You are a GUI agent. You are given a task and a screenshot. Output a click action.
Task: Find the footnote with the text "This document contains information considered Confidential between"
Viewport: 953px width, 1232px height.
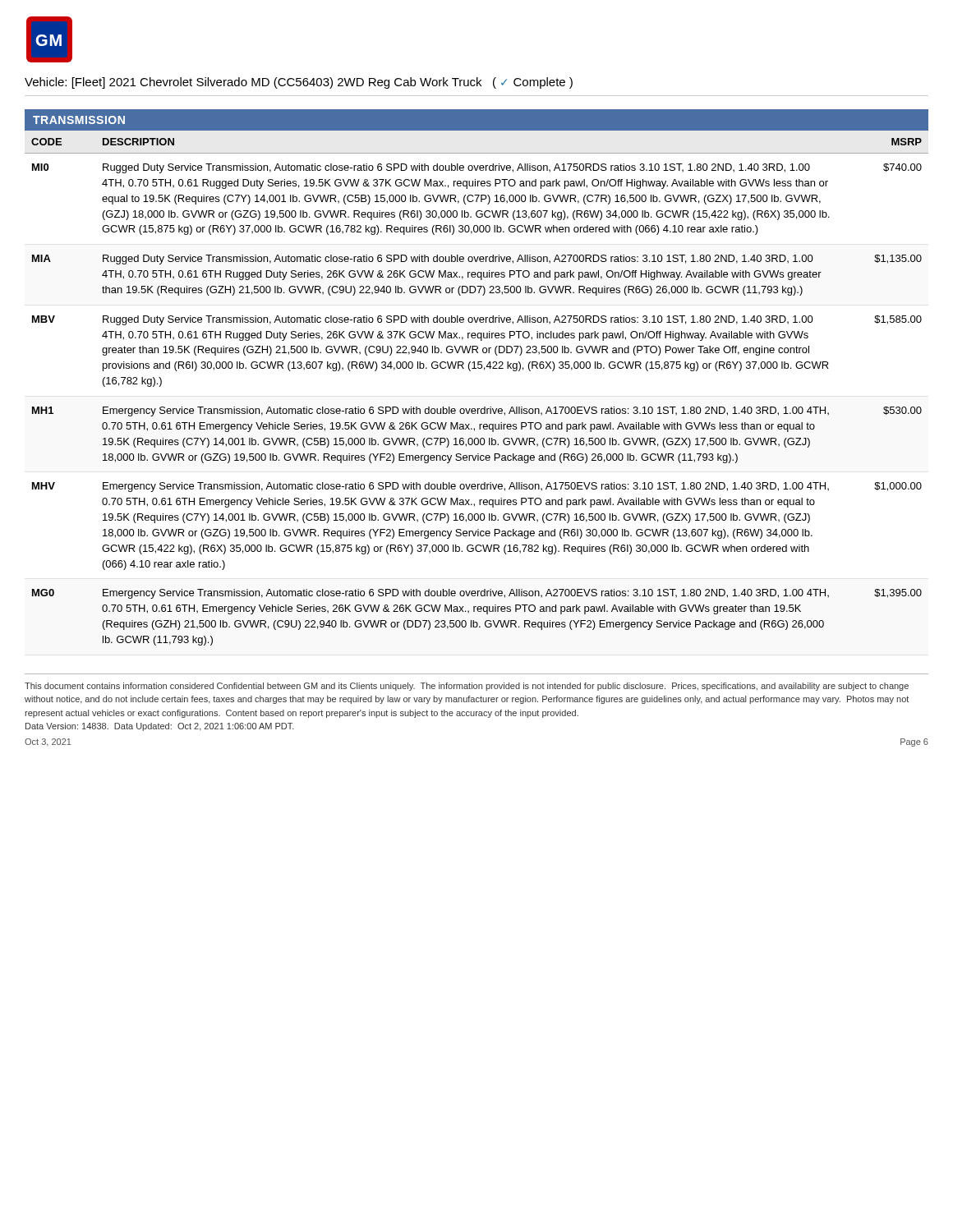pos(467,706)
